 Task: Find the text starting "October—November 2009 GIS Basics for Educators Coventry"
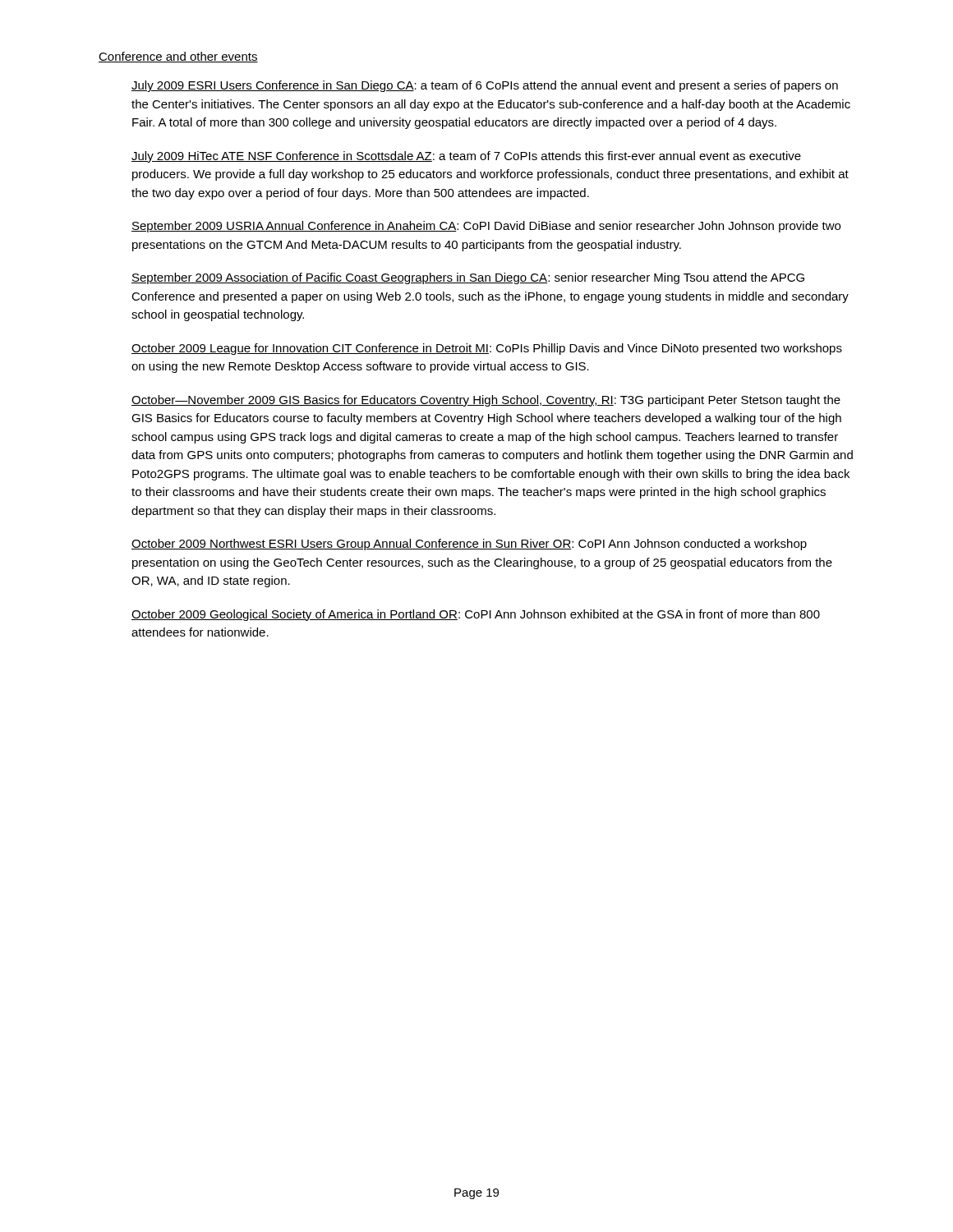click(x=492, y=455)
